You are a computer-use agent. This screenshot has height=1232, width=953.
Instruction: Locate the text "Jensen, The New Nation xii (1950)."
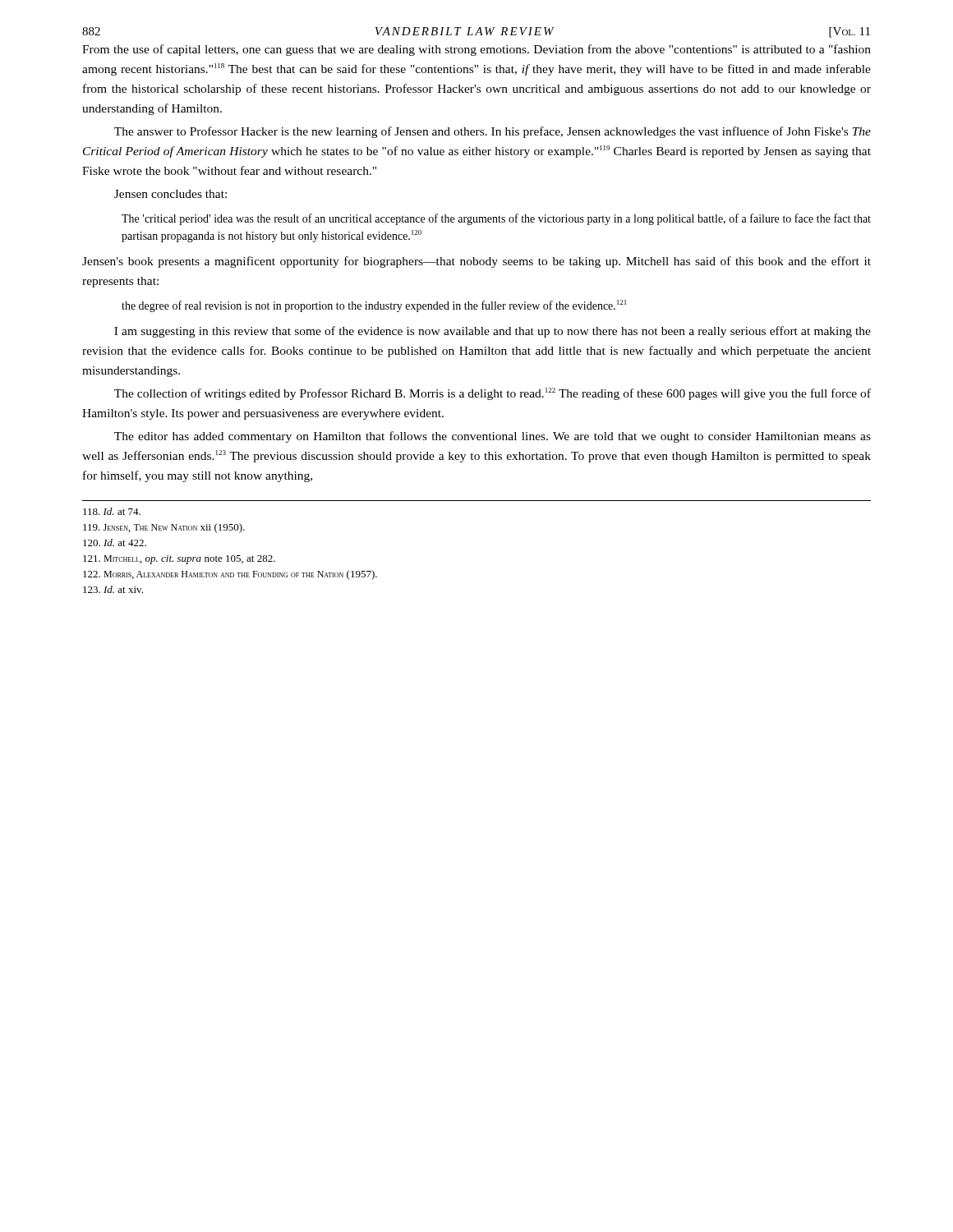[x=164, y=527]
